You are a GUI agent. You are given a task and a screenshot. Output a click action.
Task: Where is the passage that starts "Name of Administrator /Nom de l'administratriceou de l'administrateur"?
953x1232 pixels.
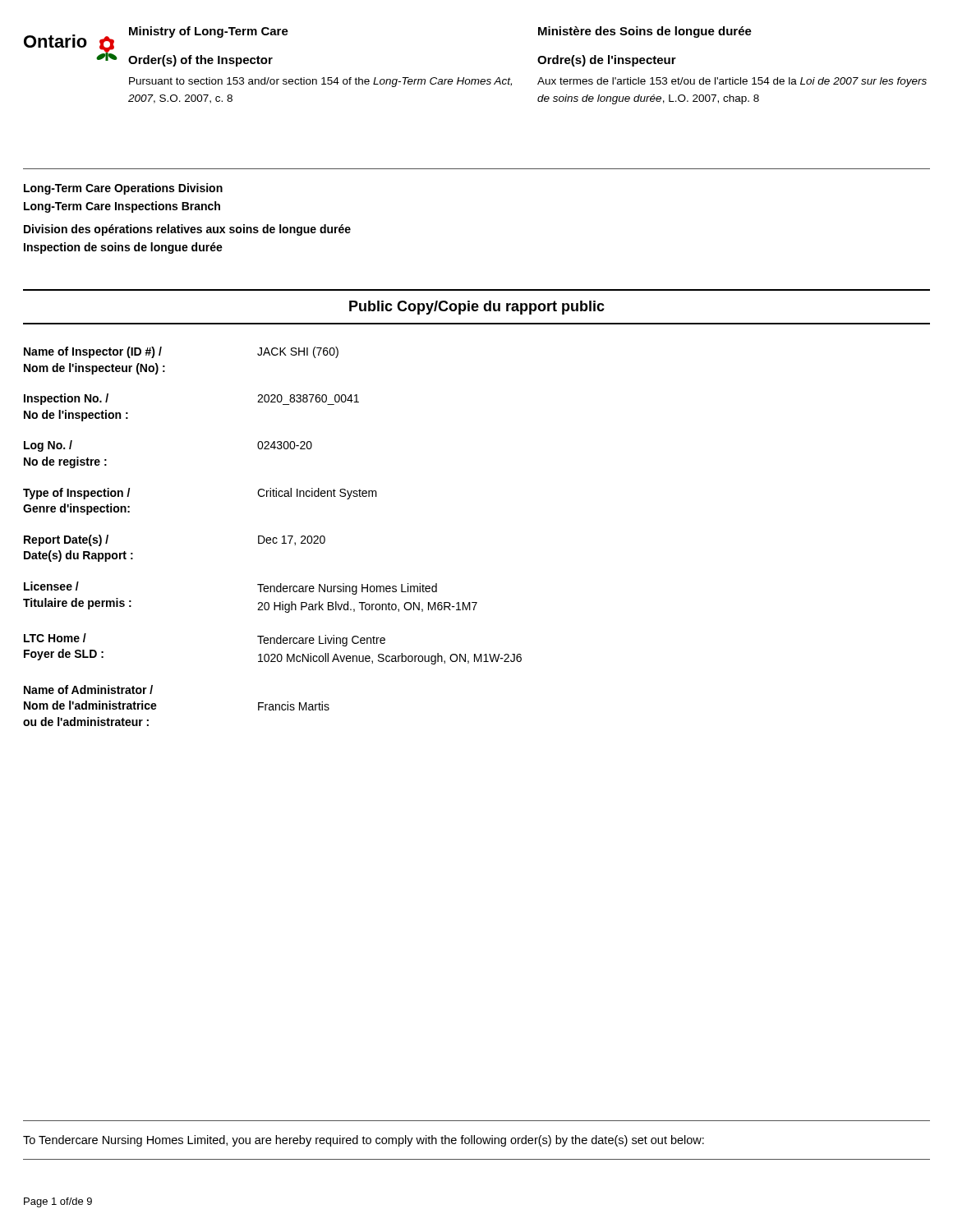tap(88, 690)
